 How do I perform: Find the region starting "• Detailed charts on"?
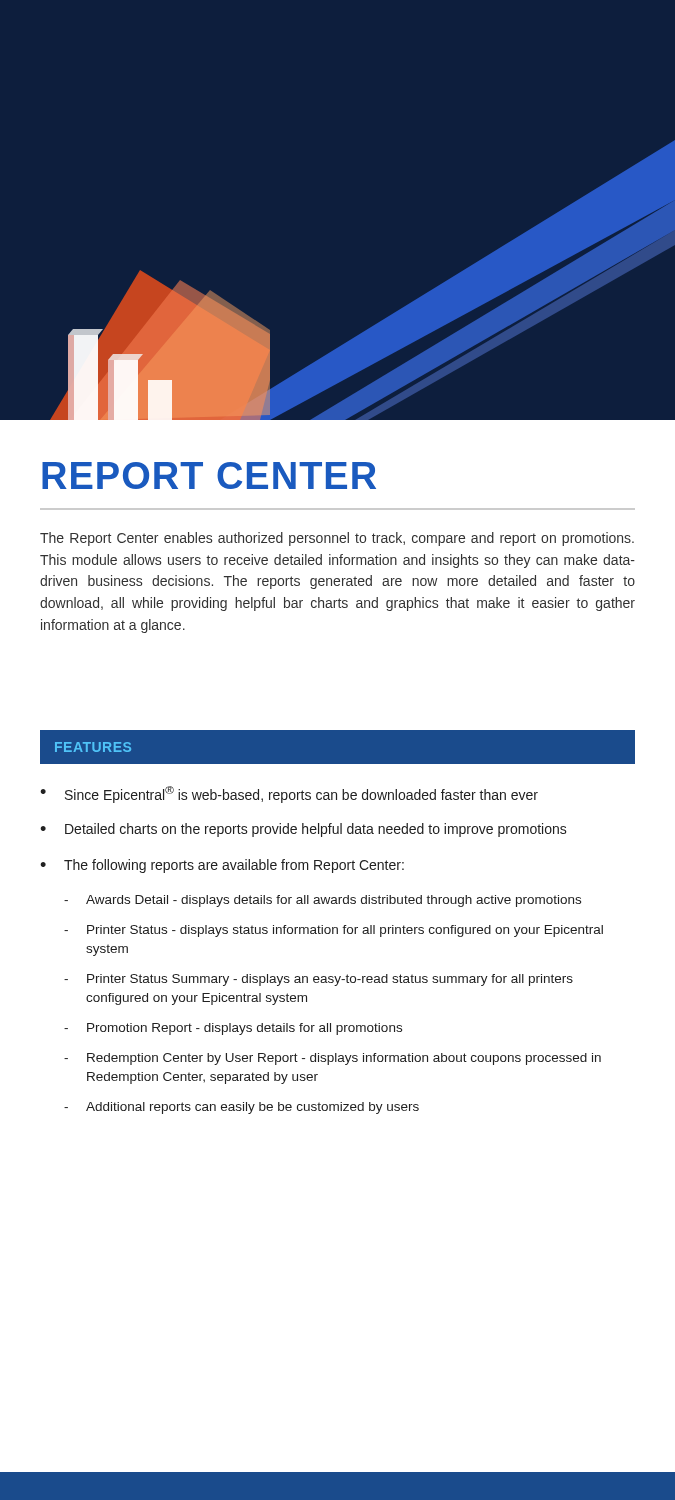coord(303,830)
